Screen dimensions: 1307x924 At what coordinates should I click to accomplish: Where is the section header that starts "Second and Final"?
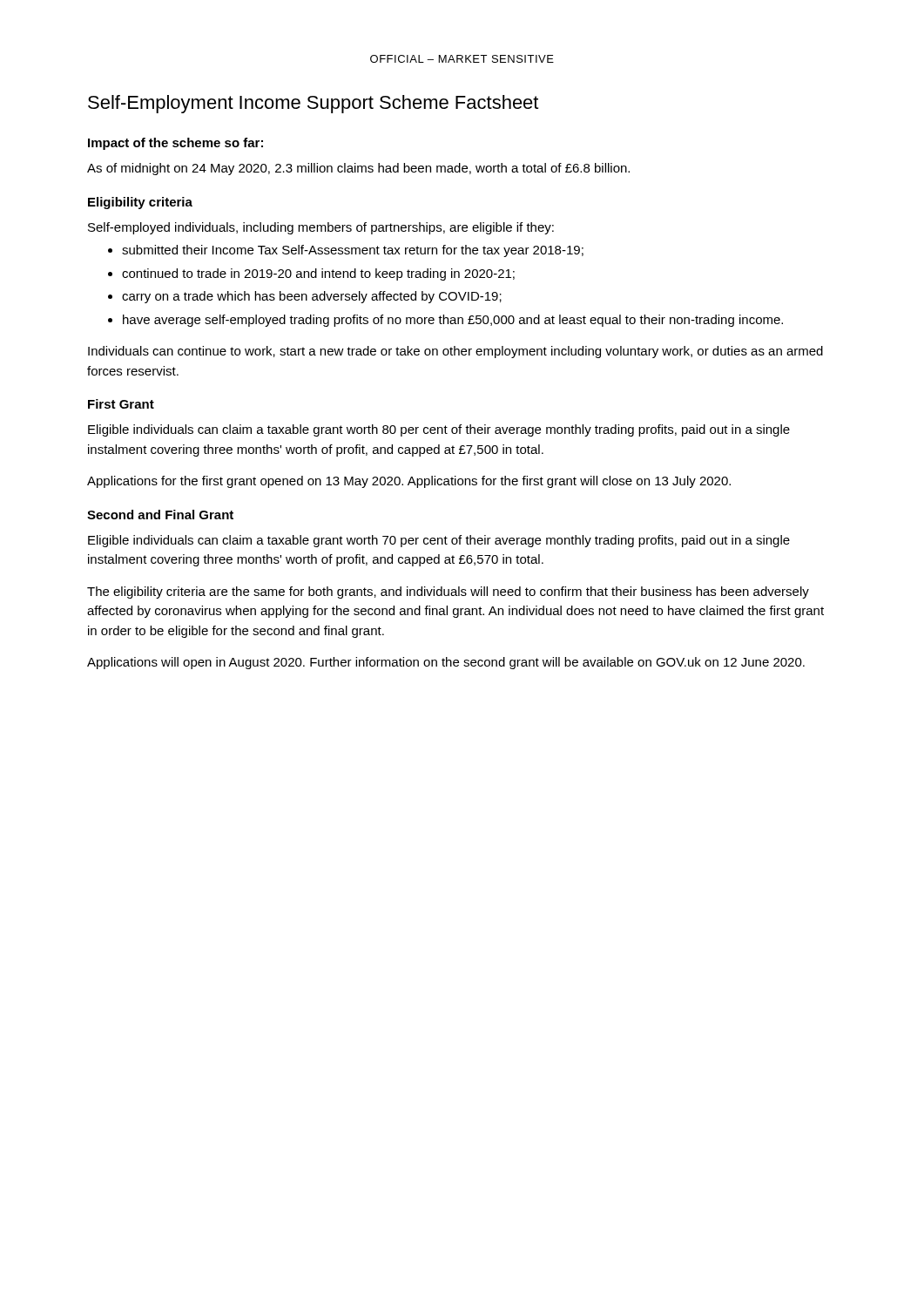[160, 514]
